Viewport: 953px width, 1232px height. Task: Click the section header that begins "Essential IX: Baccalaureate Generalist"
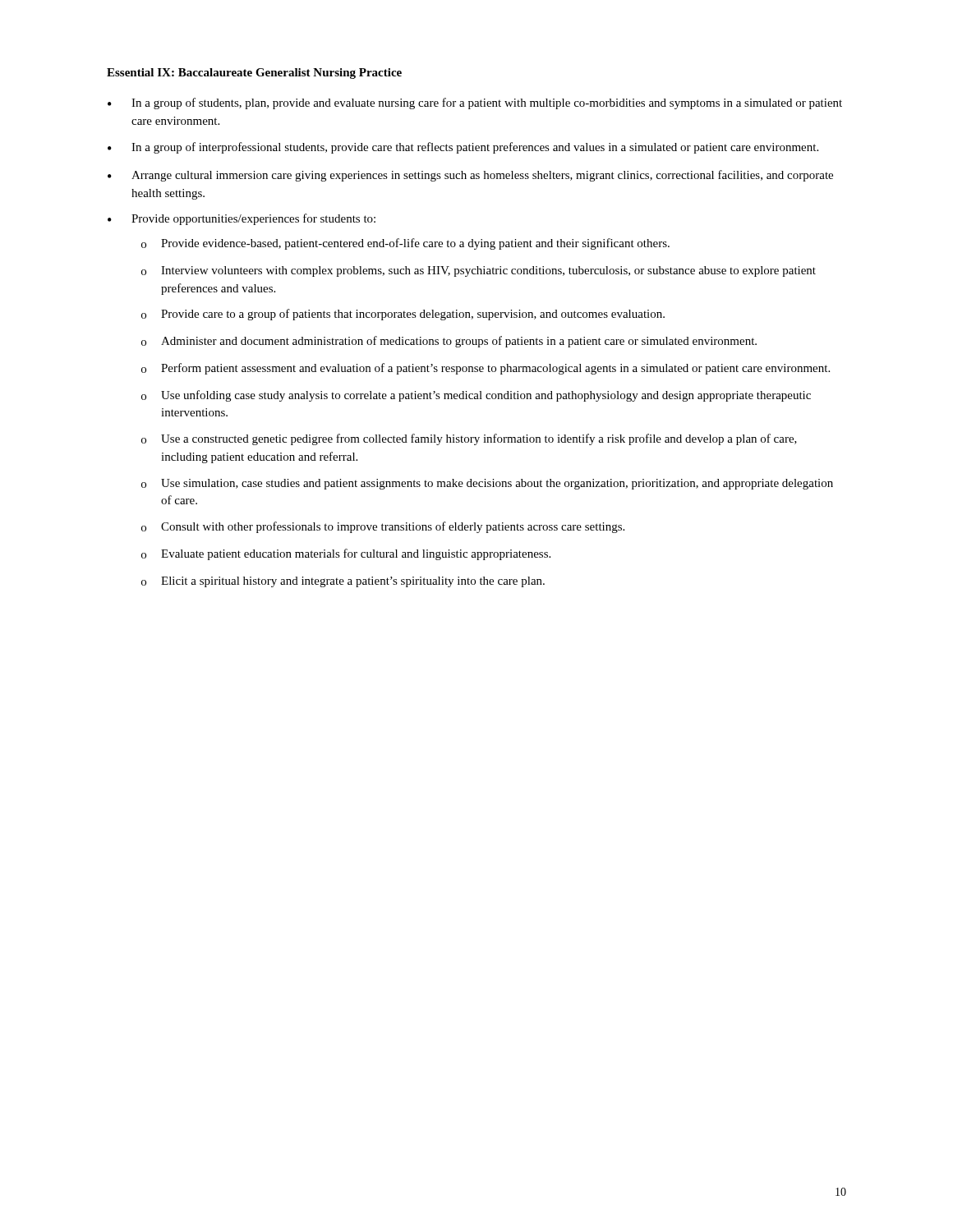point(254,72)
